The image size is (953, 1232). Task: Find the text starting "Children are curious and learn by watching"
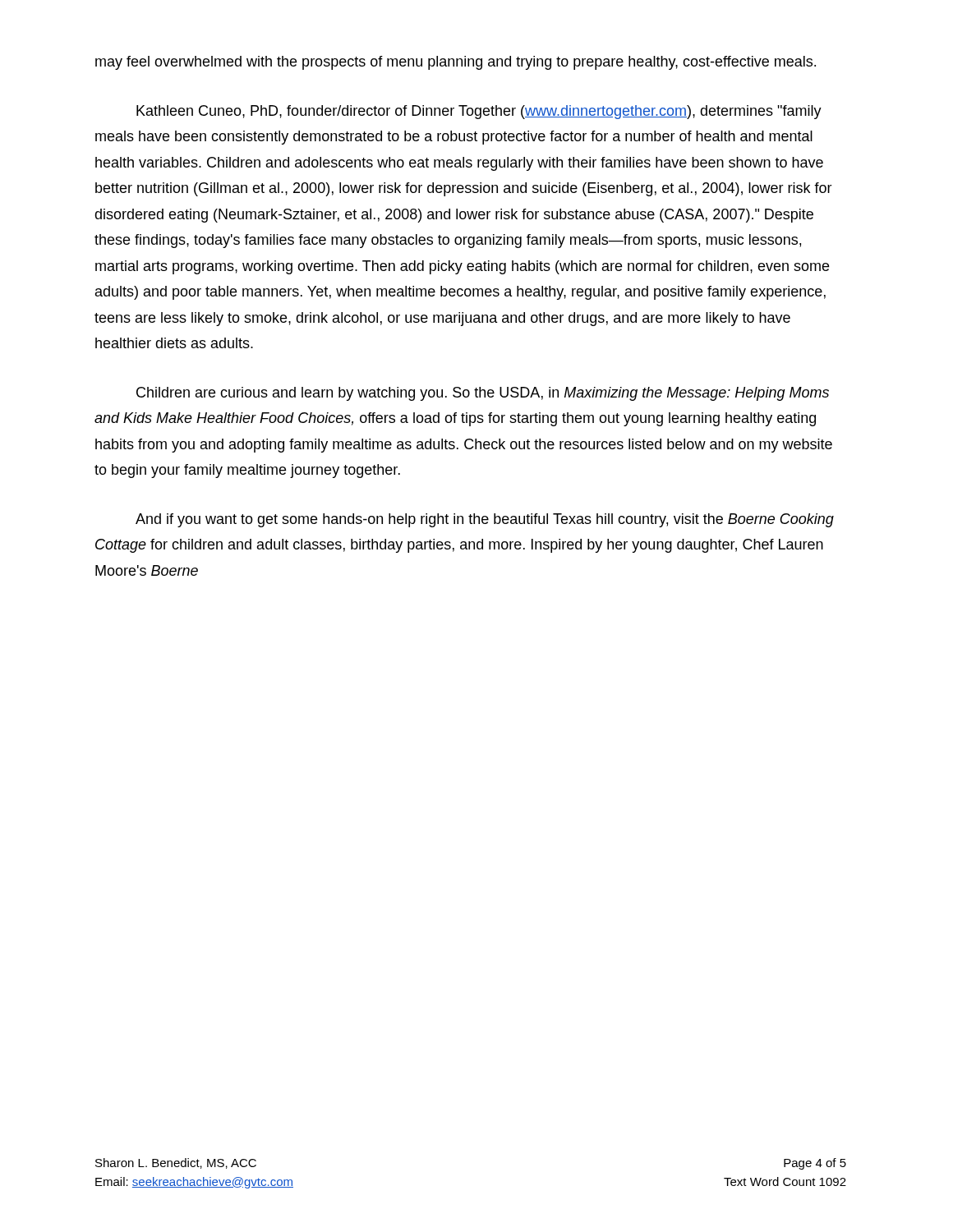[464, 431]
